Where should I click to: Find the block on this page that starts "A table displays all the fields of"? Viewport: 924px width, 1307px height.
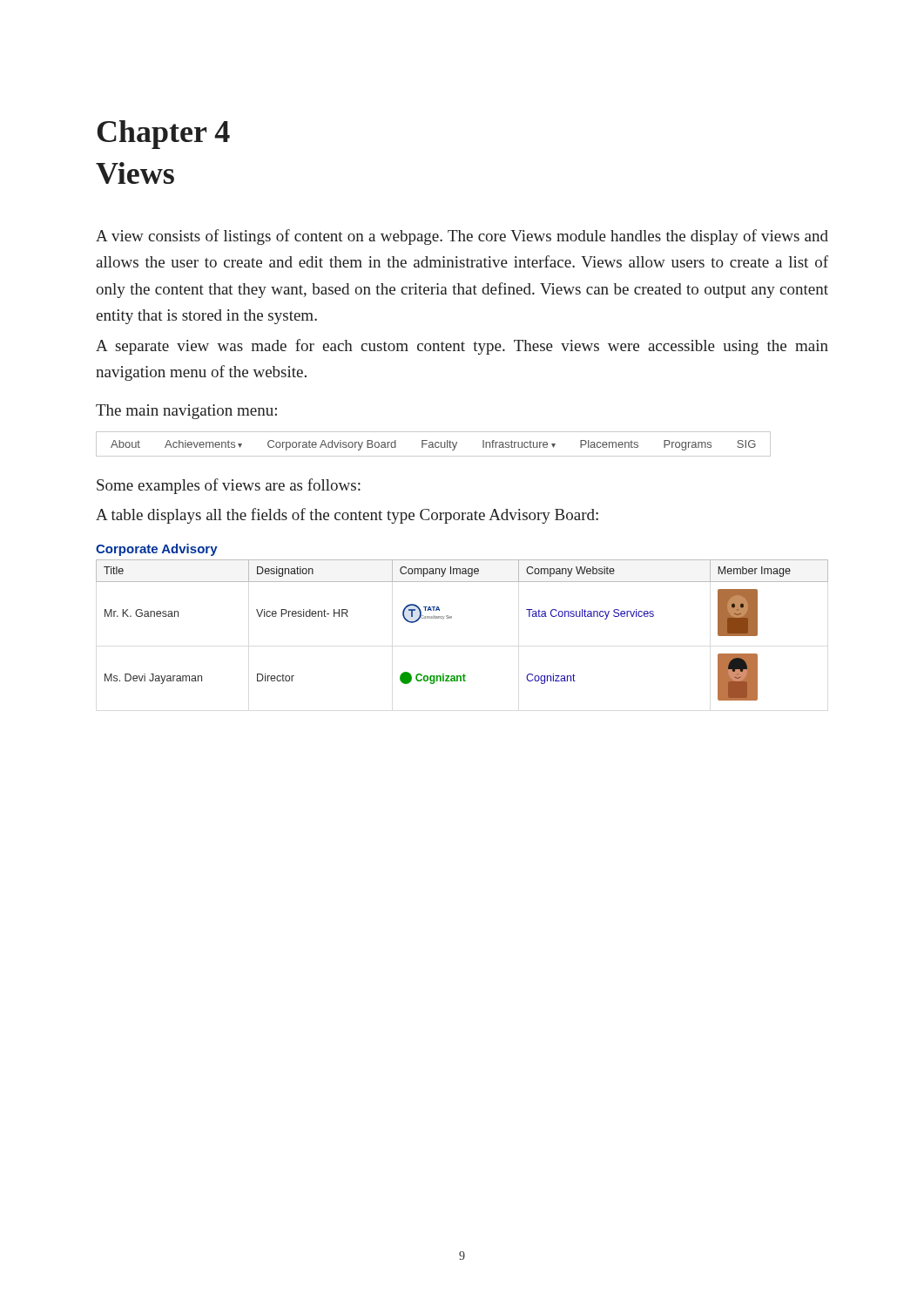click(x=348, y=515)
